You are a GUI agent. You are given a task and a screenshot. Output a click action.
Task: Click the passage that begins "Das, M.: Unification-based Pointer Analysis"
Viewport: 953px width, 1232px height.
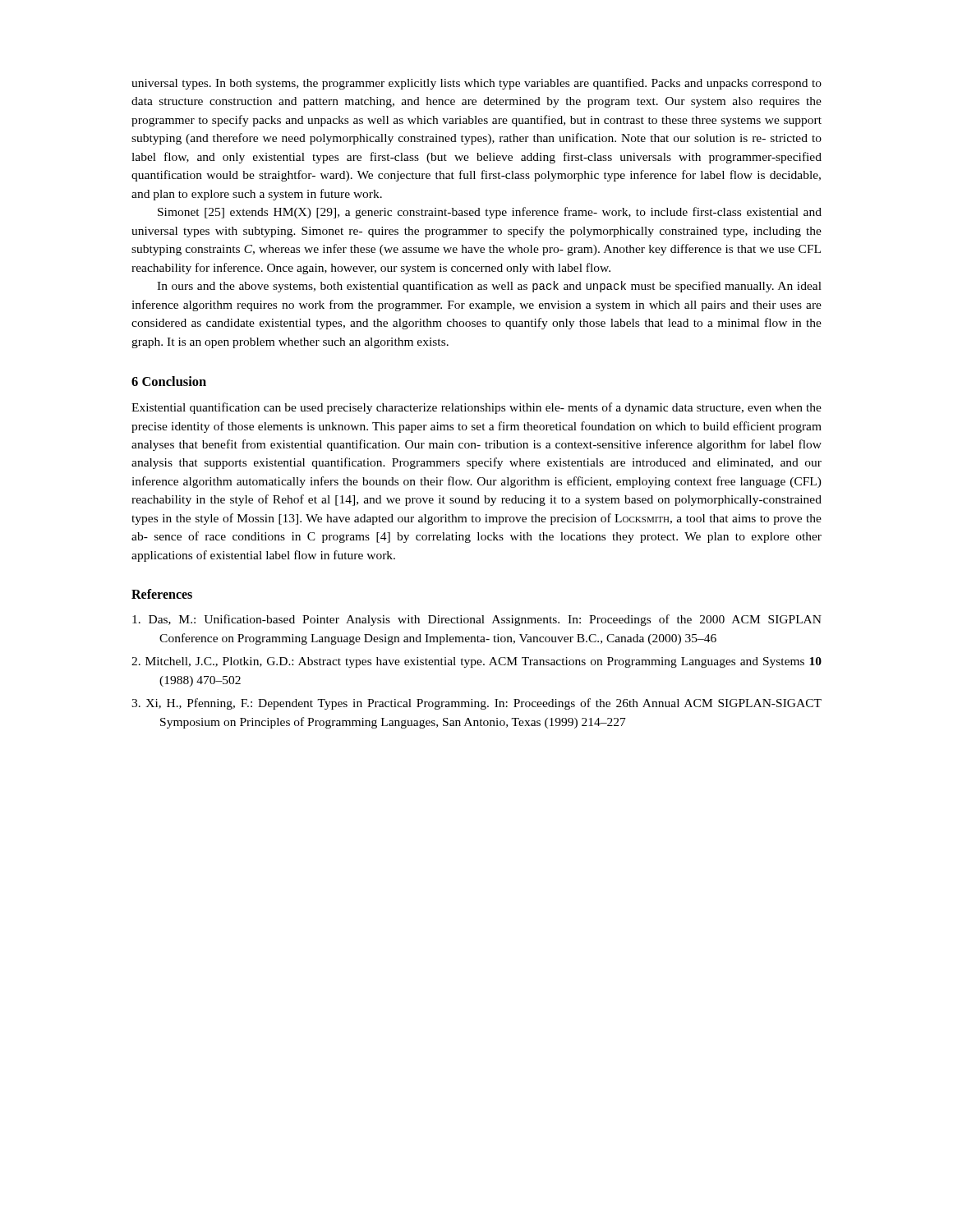tap(476, 629)
